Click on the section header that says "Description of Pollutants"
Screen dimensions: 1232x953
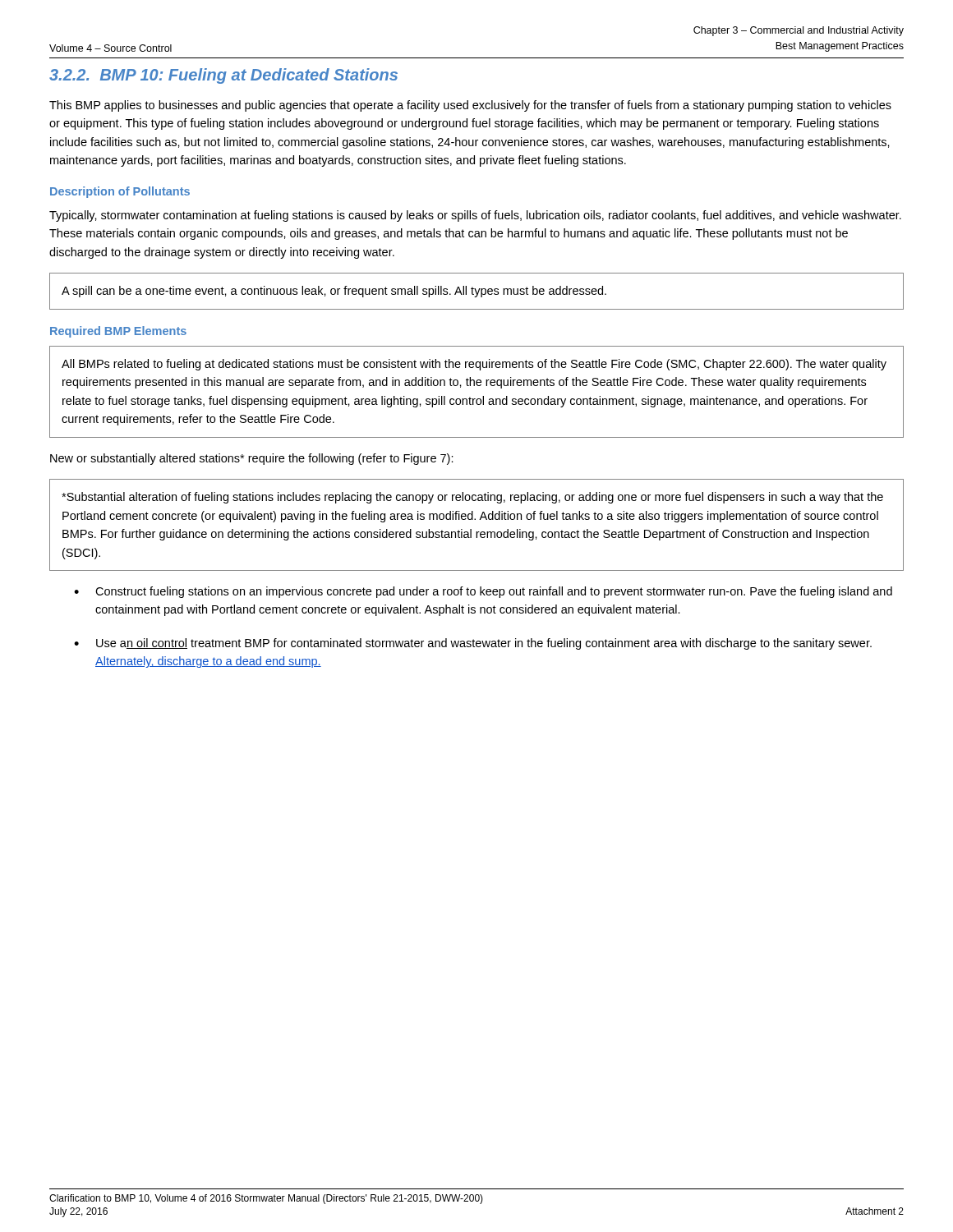click(x=120, y=191)
